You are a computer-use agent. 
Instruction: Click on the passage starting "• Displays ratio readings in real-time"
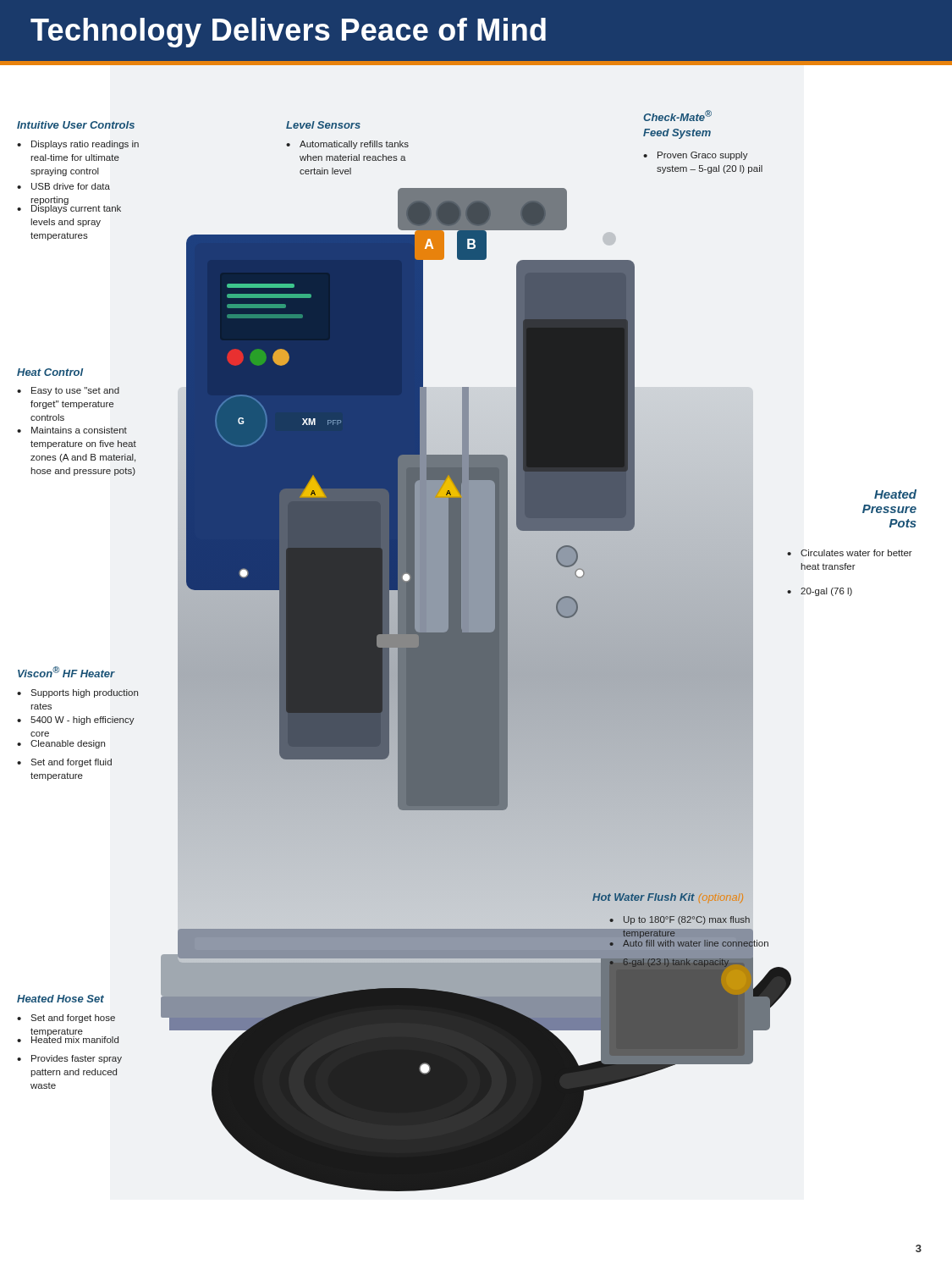(x=80, y=158)
